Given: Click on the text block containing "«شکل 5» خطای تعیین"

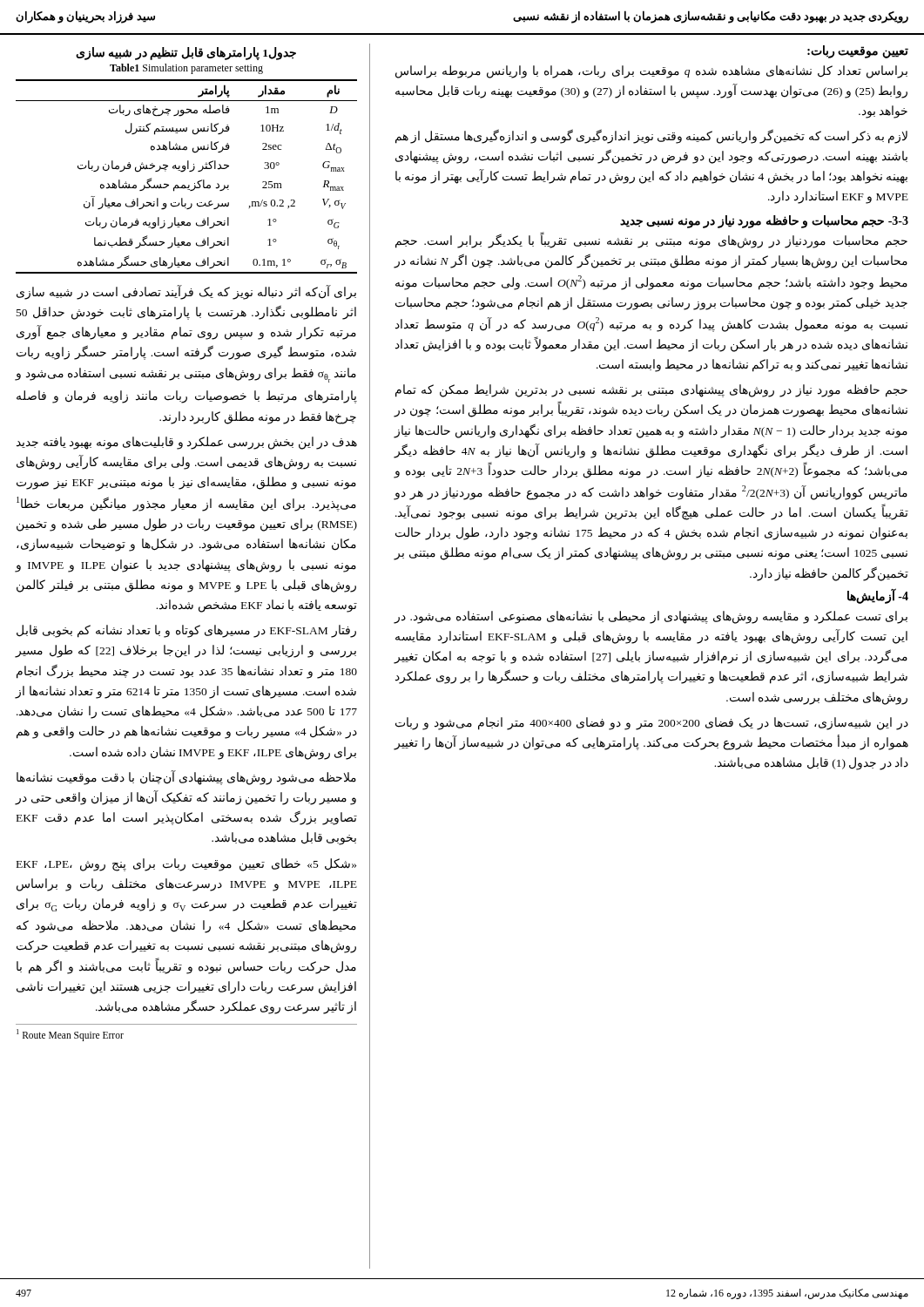Looking at the screenshot, I should click(186, 935).
